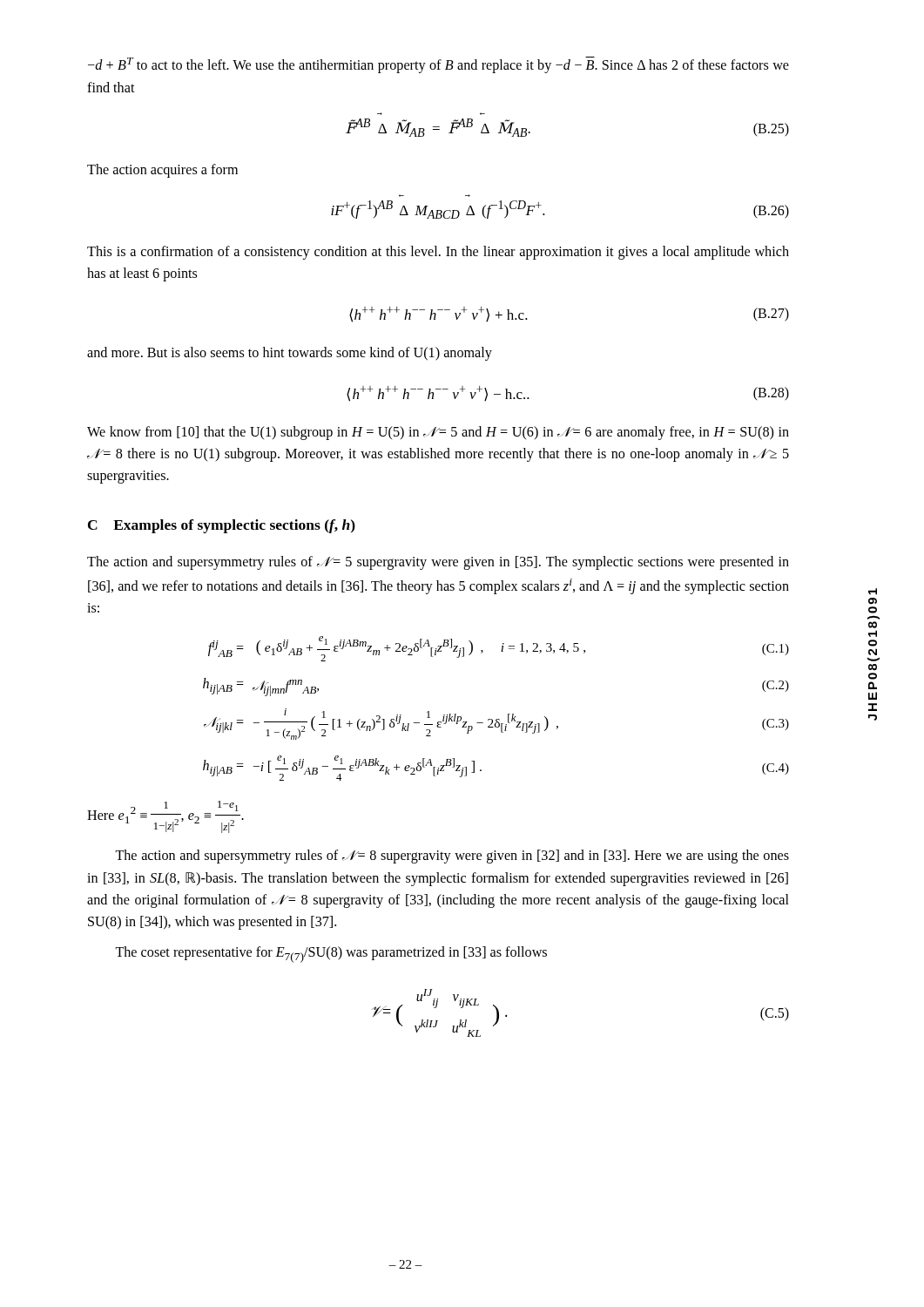Click on the text block that reads "and more. But is also seems to"
Viewport: 924px width, 1307px height.
tap(438, 353)
